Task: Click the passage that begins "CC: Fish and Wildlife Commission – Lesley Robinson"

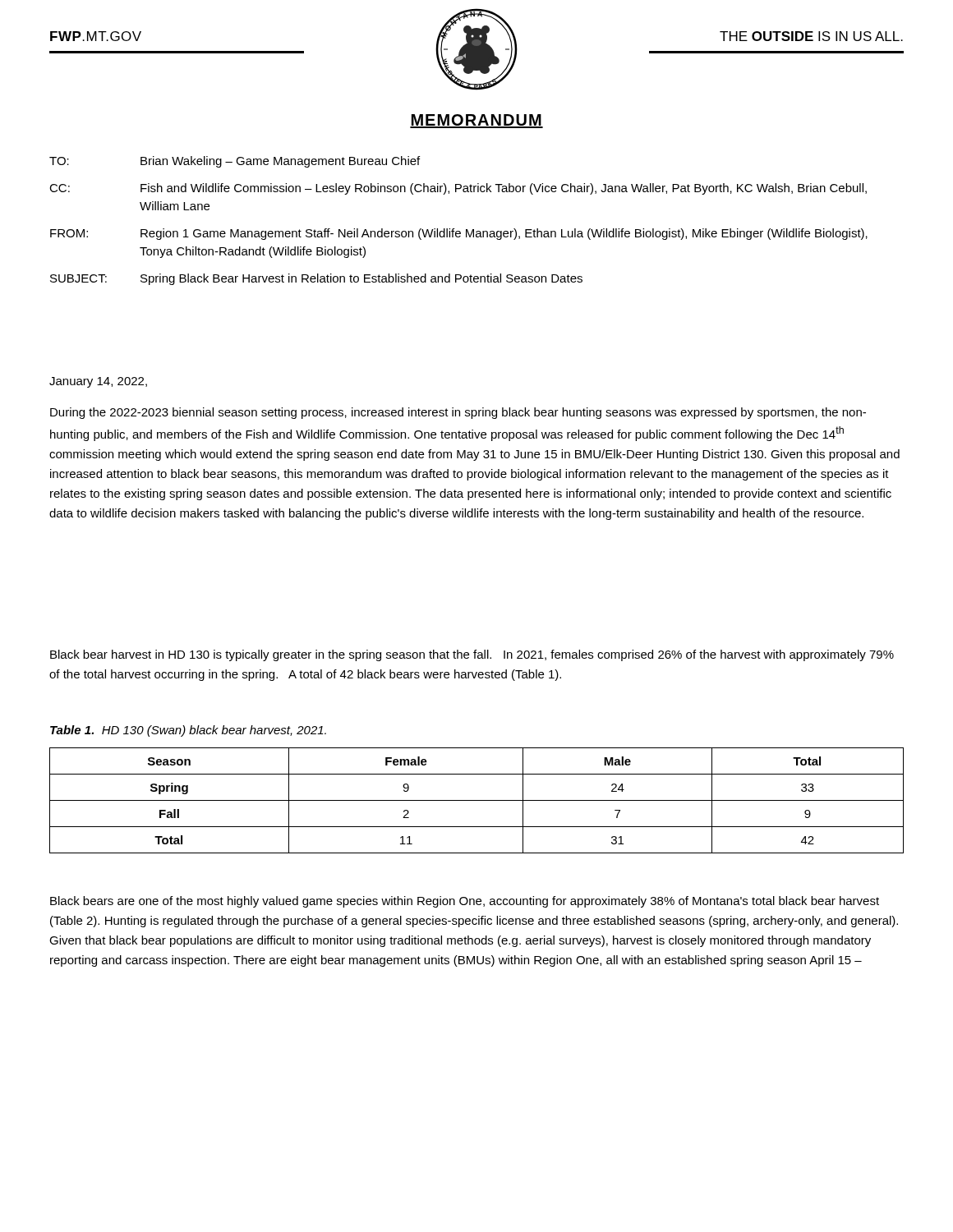Action: tap(476, 197)
